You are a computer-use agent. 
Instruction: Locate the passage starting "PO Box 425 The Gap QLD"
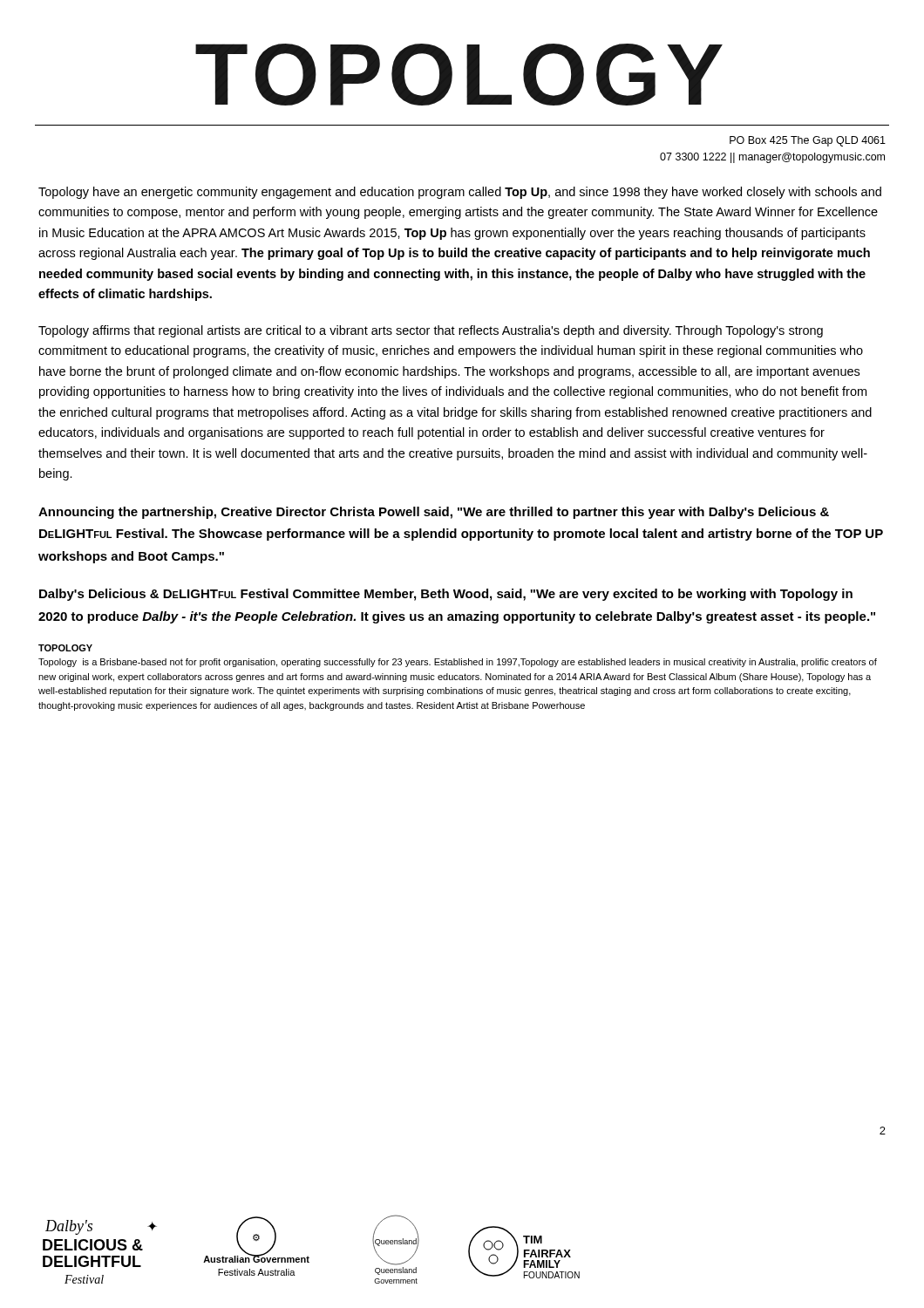[x=773, y=149]
